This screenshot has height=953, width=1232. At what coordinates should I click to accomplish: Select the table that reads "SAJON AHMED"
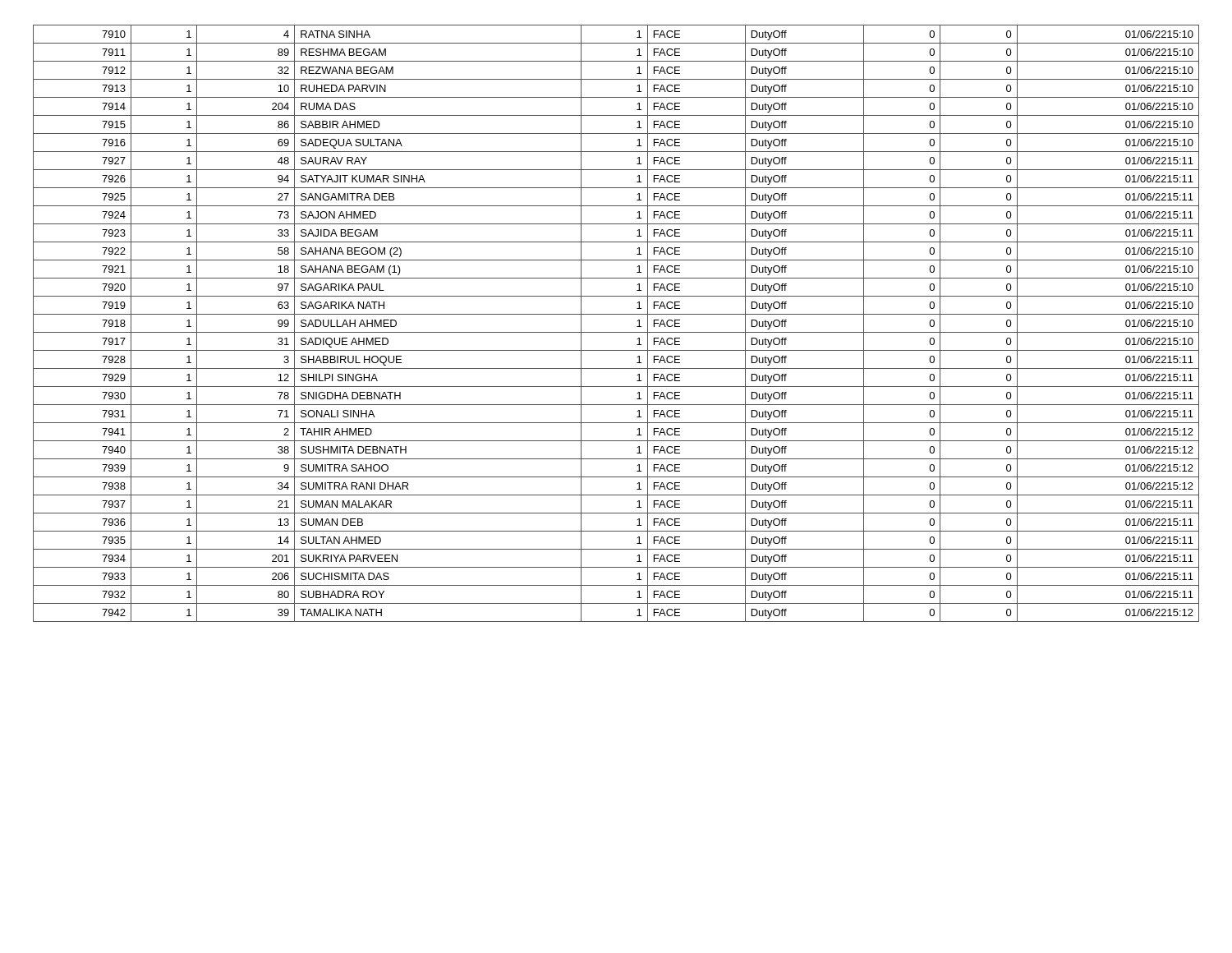point(616,323)
